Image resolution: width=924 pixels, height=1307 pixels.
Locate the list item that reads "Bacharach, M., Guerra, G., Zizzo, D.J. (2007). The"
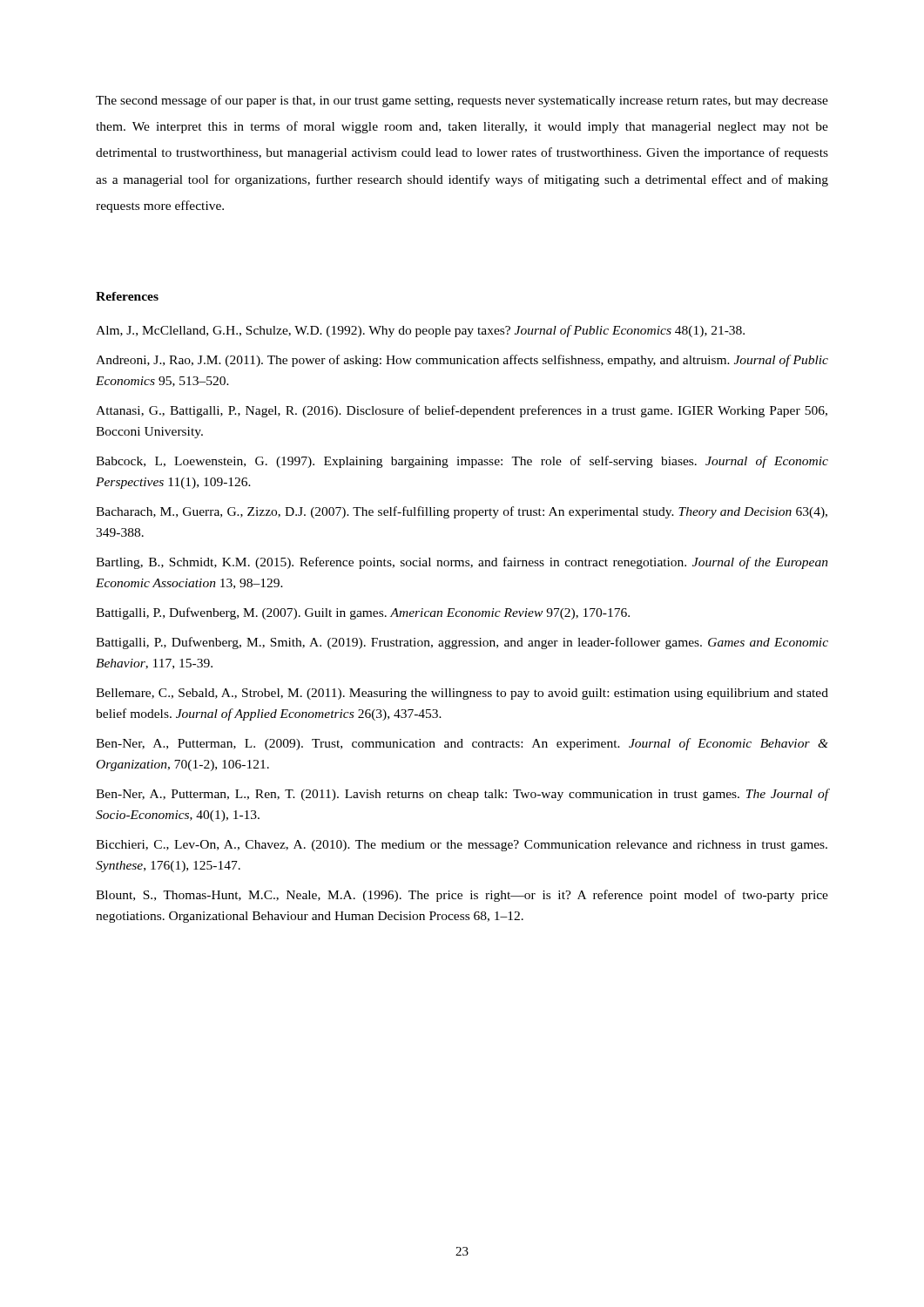pos(462,522)
